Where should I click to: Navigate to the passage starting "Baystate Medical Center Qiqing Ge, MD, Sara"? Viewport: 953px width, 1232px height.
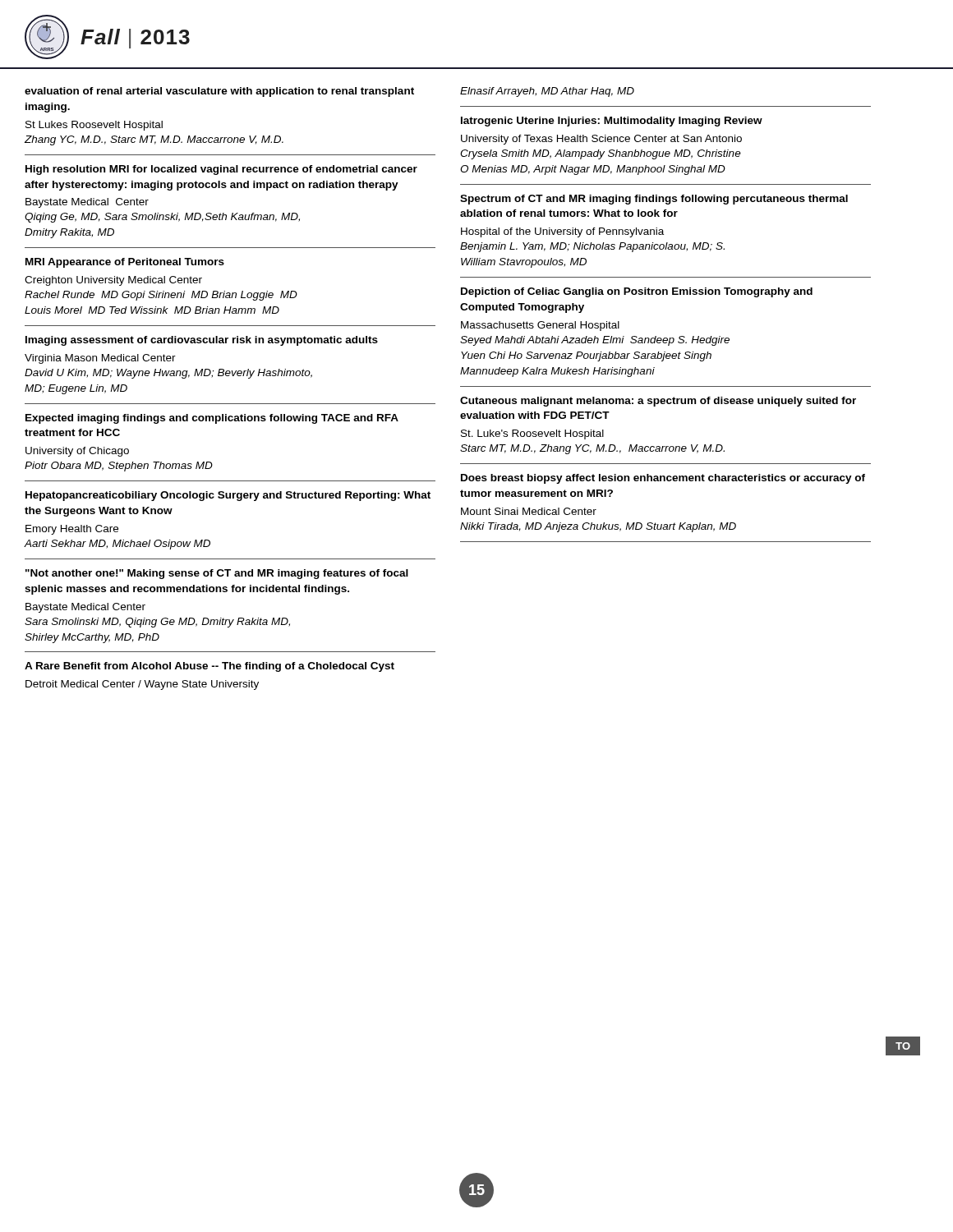pos(230,218)
